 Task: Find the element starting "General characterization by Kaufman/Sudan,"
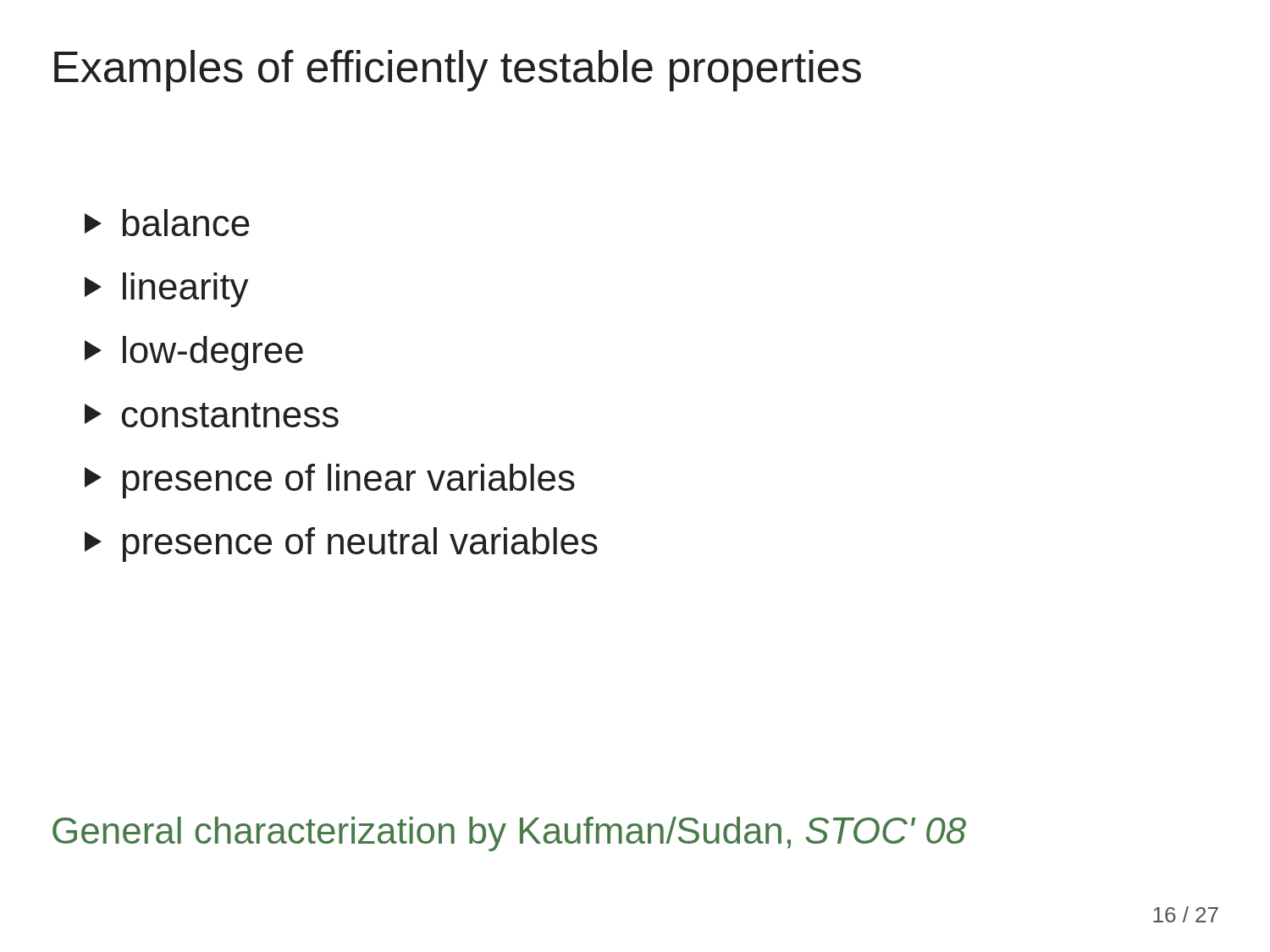(509, 831)
